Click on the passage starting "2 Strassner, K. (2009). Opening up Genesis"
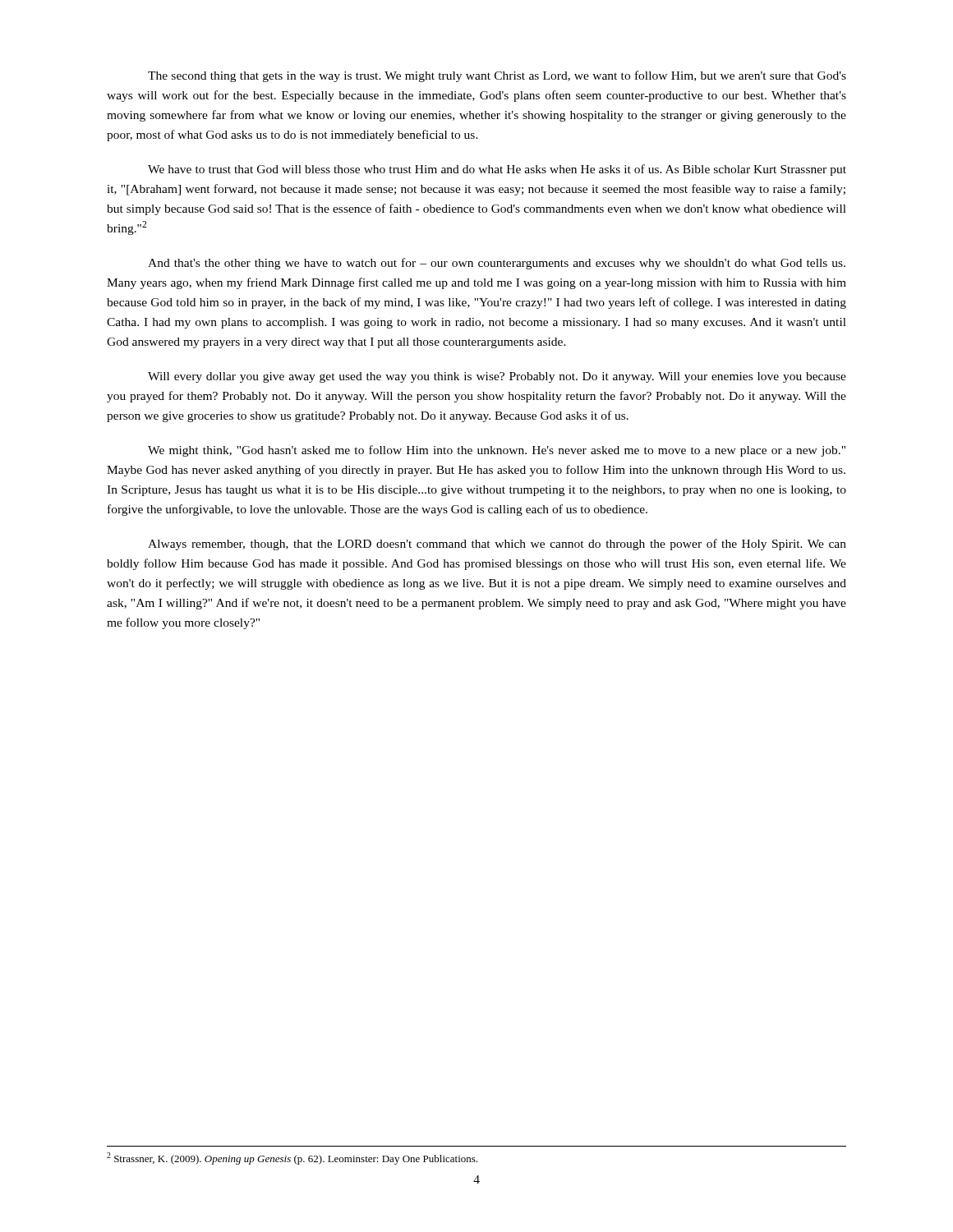This screenshot has width=953, height=1232. pyautogui.click(x=293, y=1158)
